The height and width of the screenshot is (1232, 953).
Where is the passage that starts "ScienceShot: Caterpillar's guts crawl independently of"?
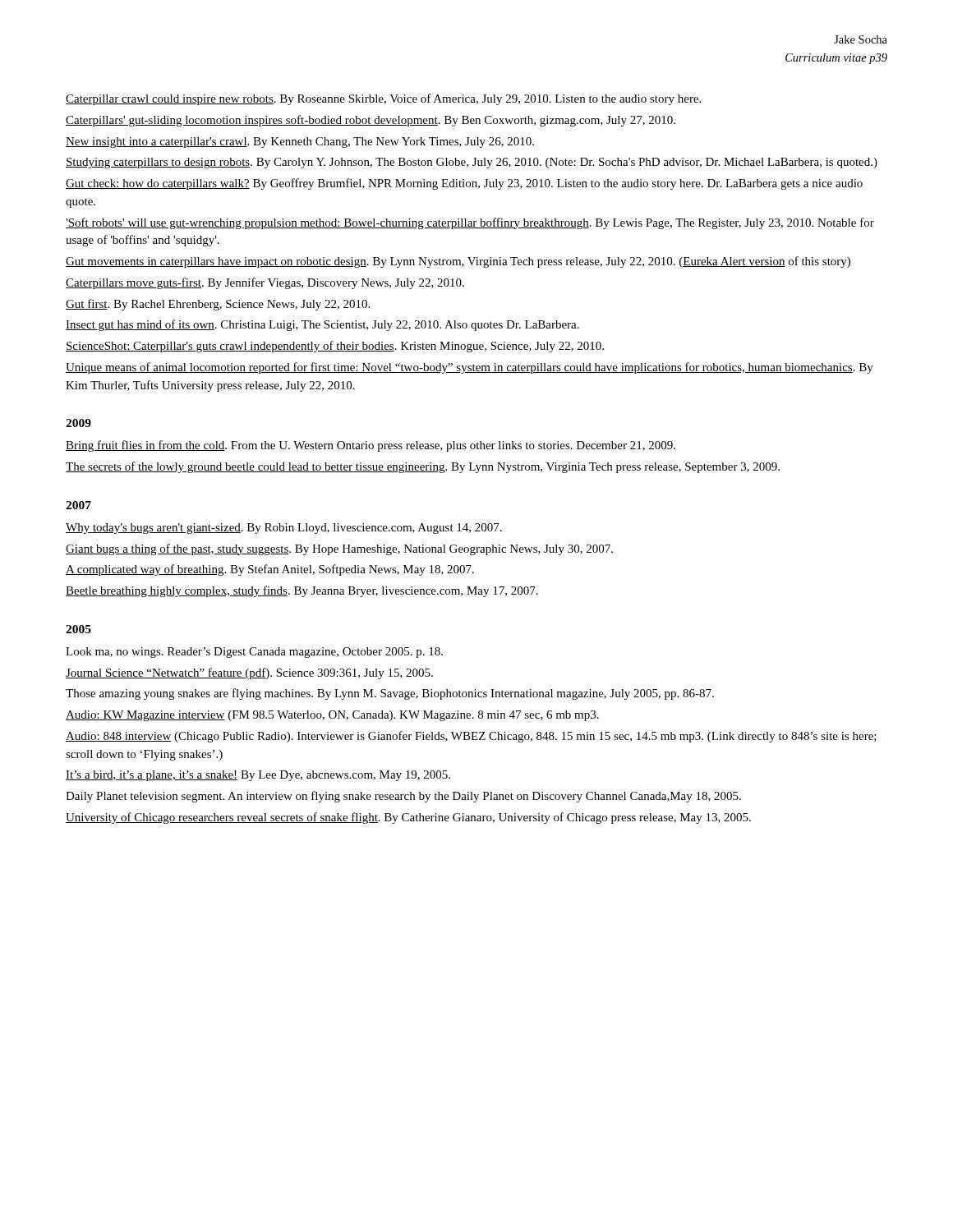point(335,346)
